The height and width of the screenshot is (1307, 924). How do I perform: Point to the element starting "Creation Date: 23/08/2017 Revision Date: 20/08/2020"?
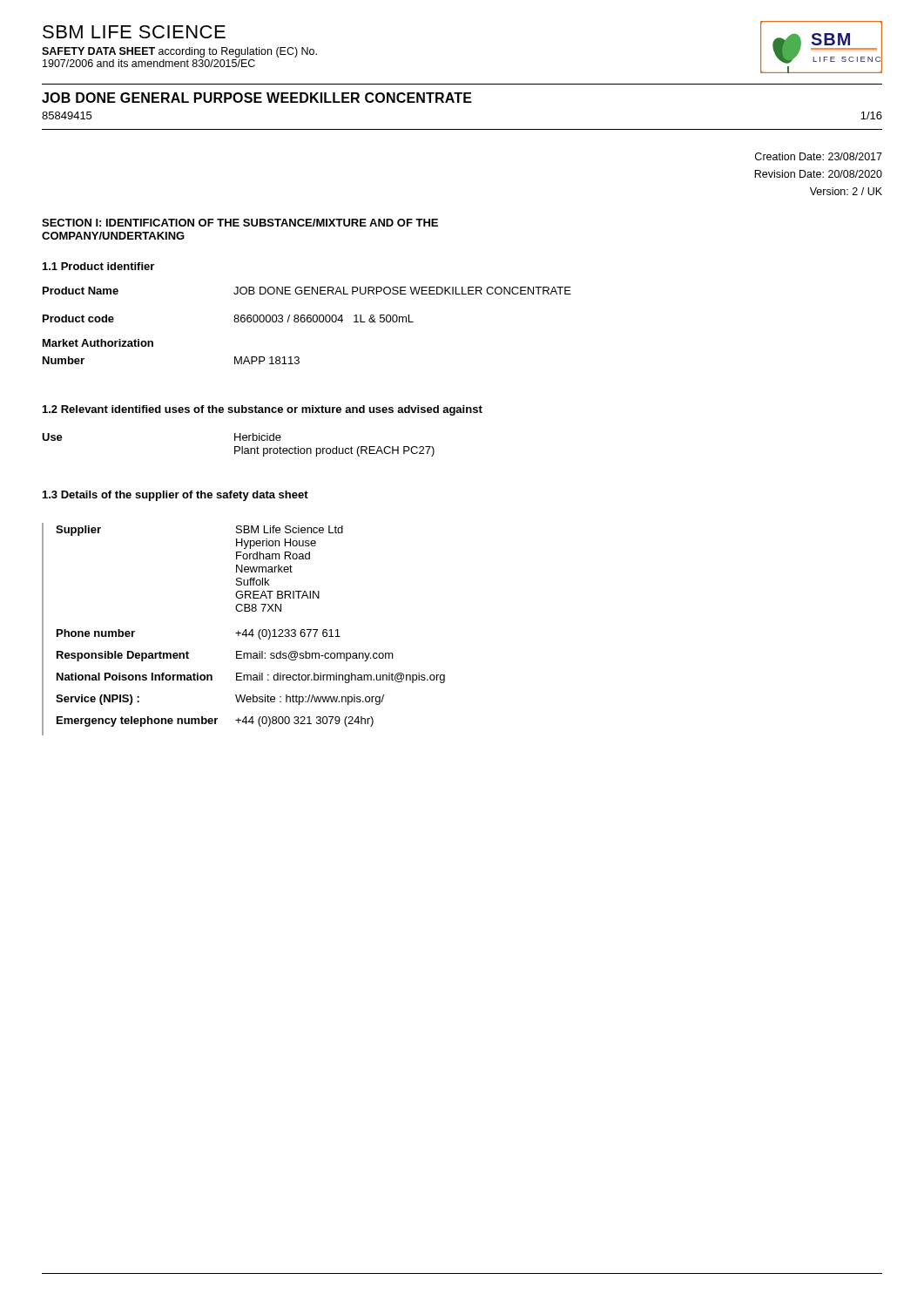[x=818, y=174]
